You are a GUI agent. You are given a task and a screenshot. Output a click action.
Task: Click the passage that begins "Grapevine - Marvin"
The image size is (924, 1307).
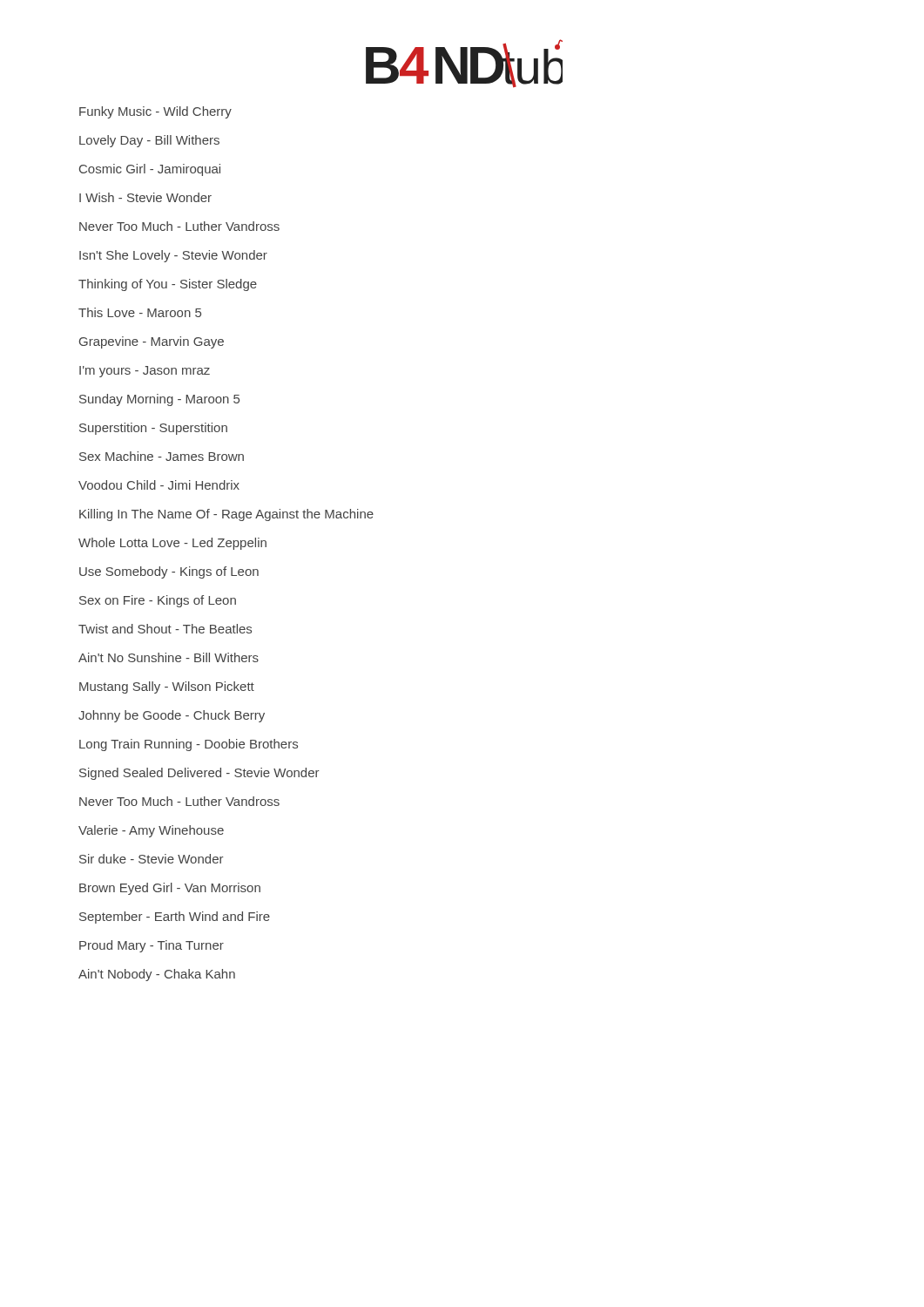(151, 341)
